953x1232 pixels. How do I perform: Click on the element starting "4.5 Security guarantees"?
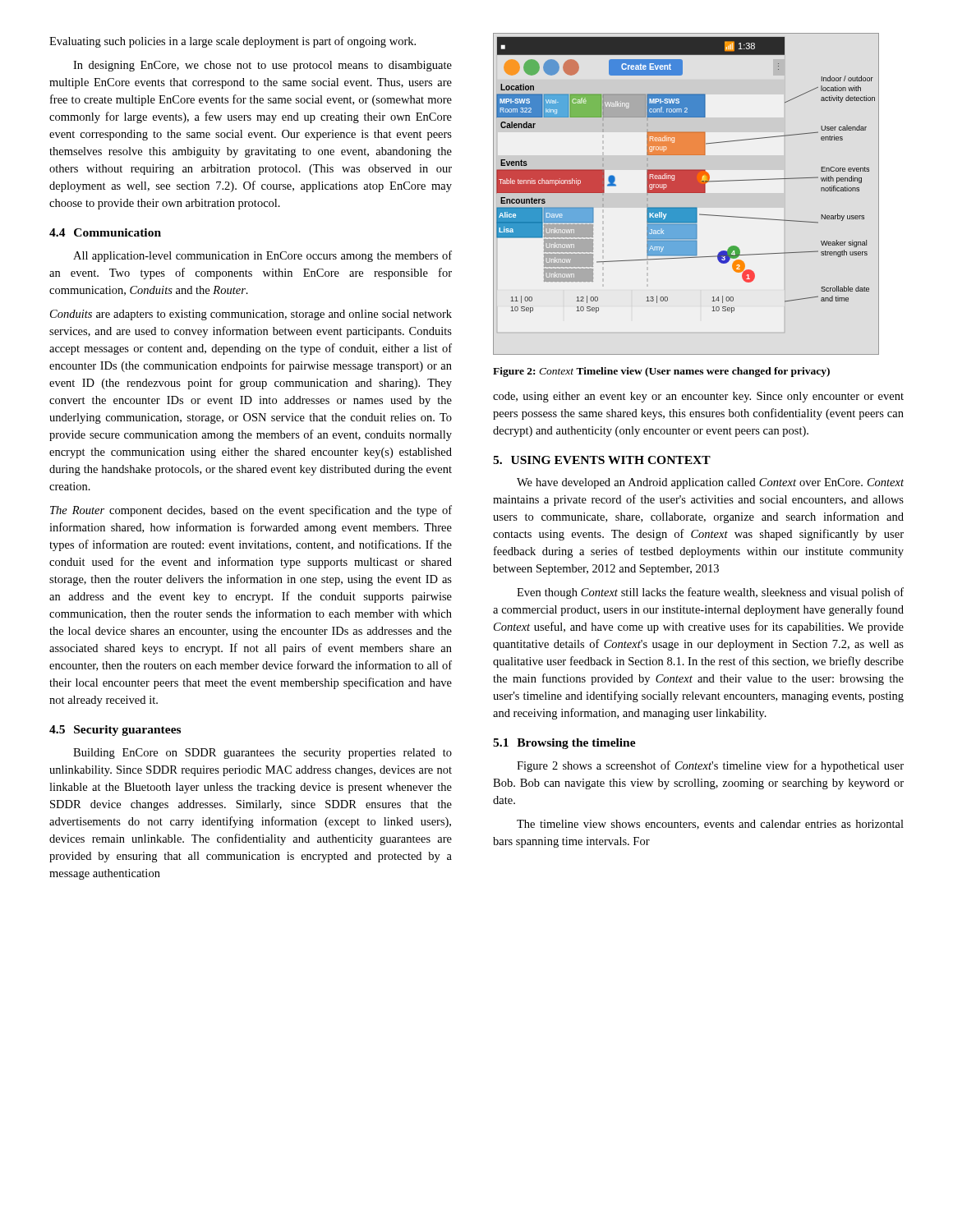coord(115,731)
